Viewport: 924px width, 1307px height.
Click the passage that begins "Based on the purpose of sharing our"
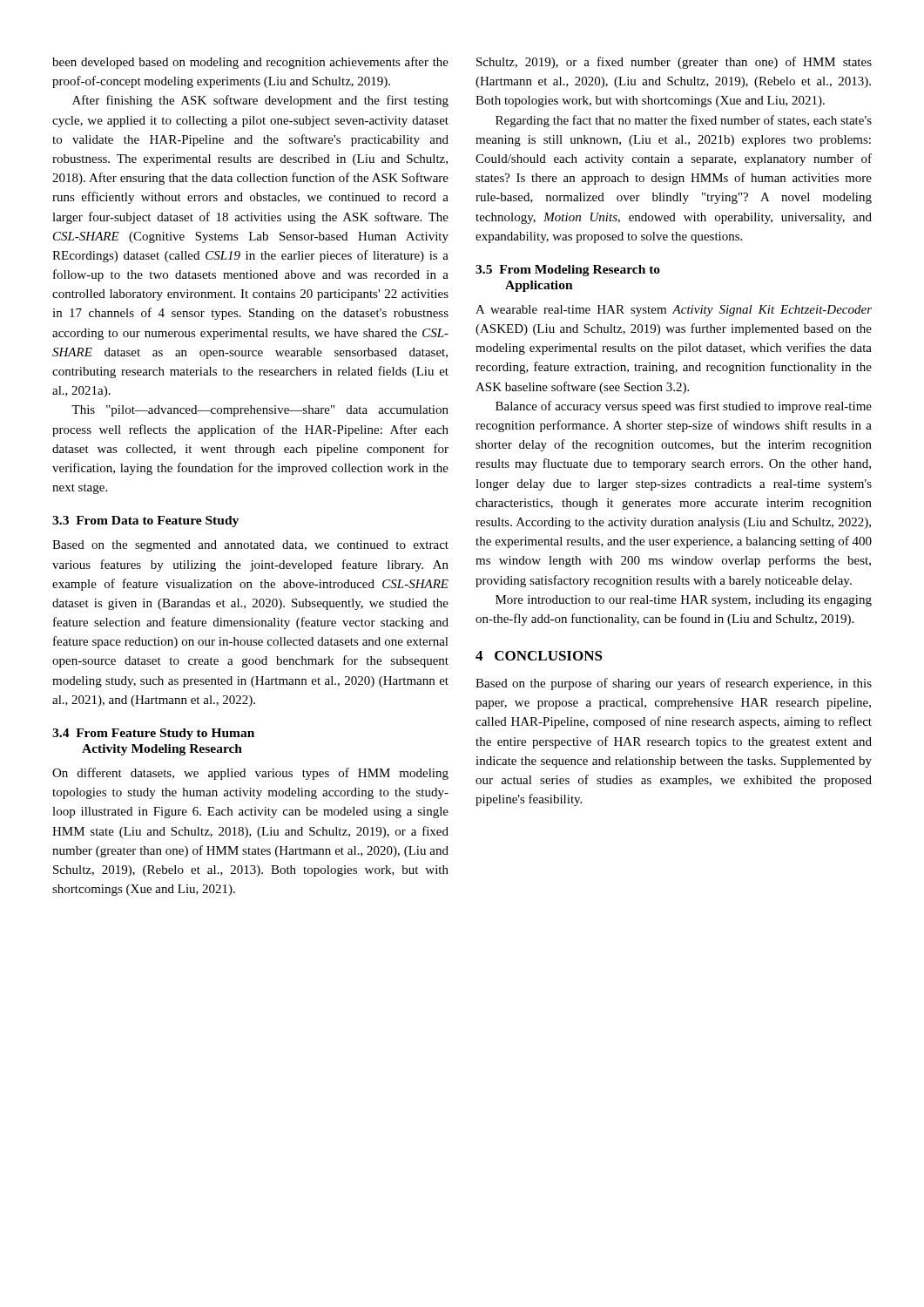pos(674,741)
